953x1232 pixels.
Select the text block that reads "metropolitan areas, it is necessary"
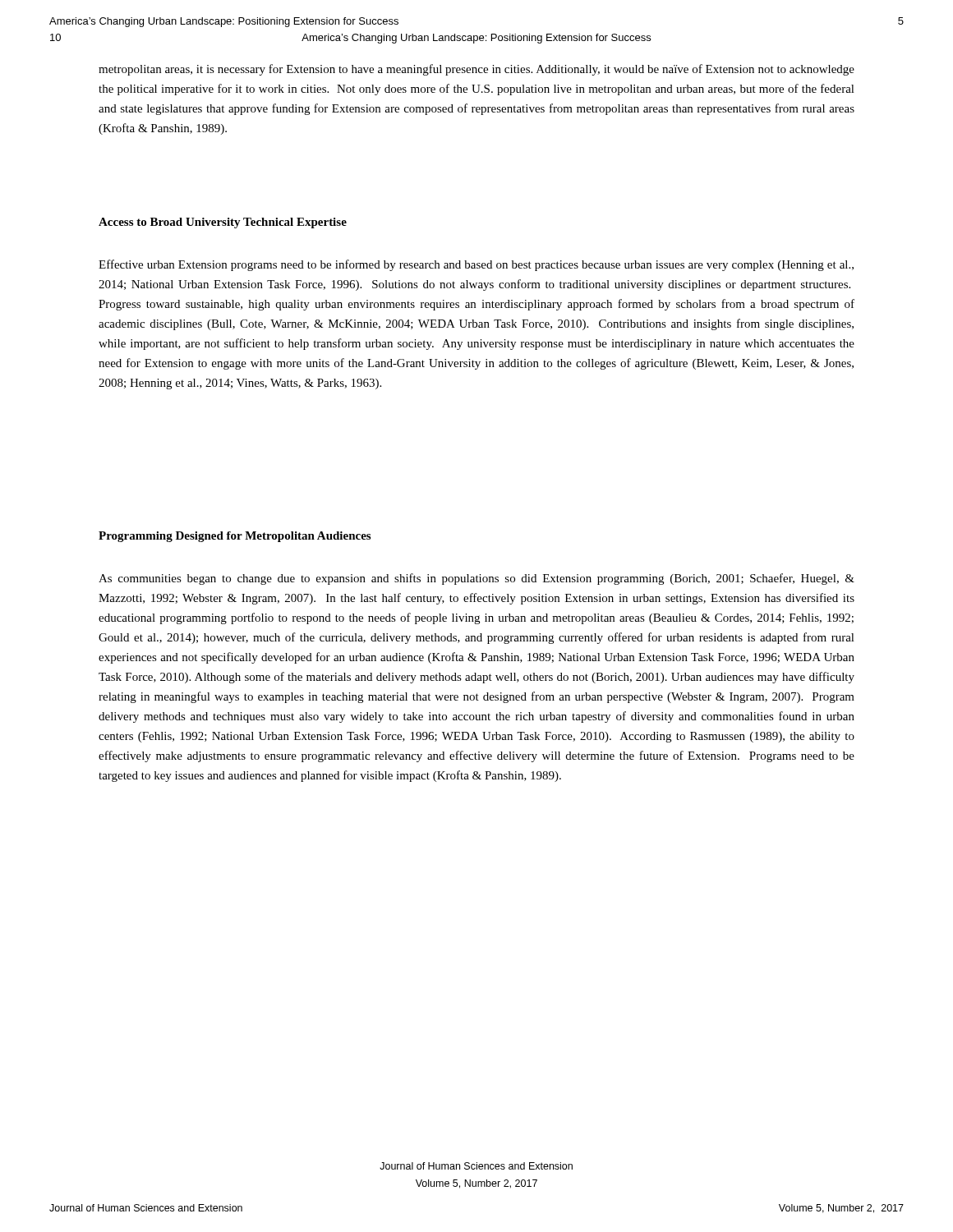pyautogui.click(x=476, y=99)
